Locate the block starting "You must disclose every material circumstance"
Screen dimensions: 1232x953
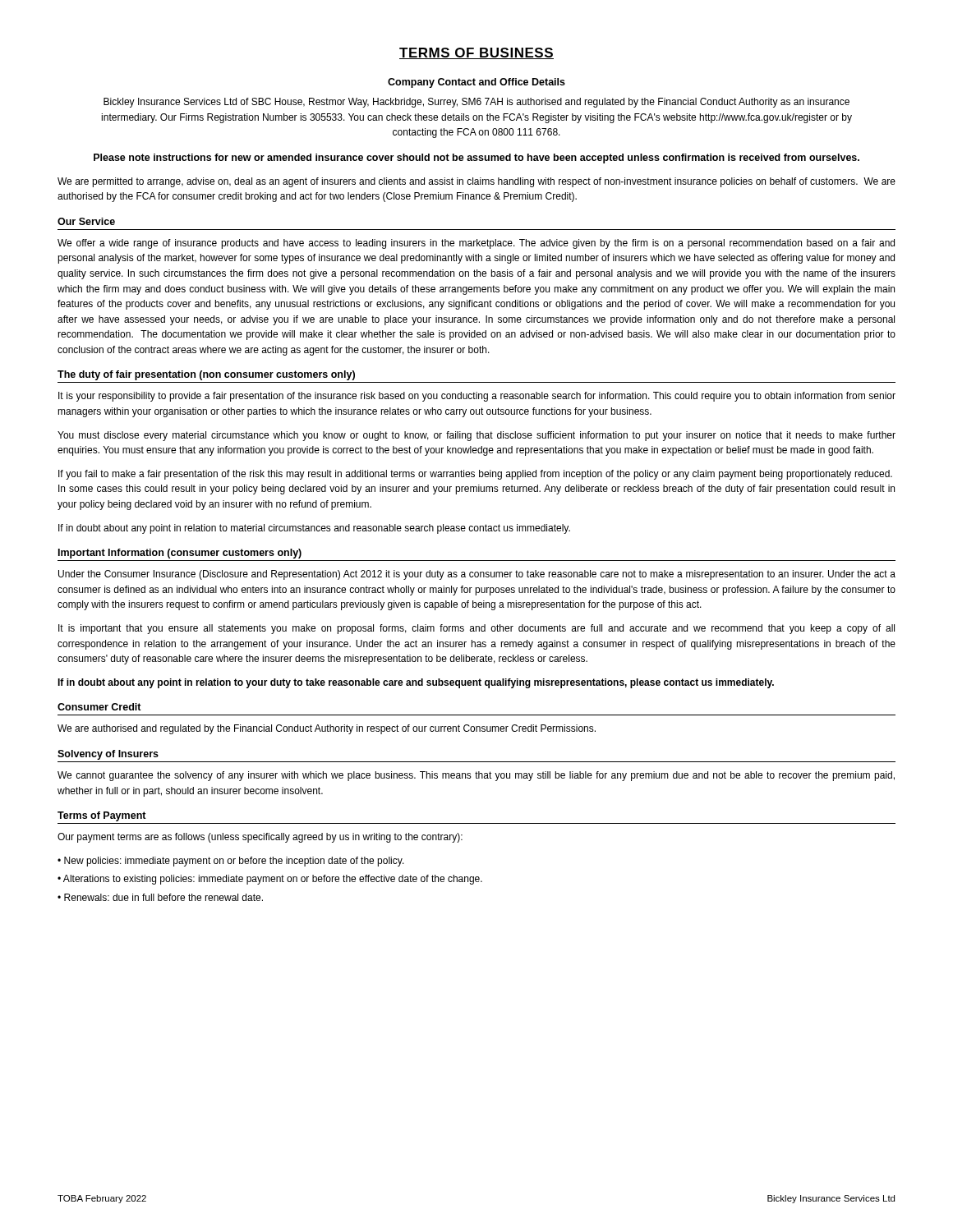coord(476,443)
